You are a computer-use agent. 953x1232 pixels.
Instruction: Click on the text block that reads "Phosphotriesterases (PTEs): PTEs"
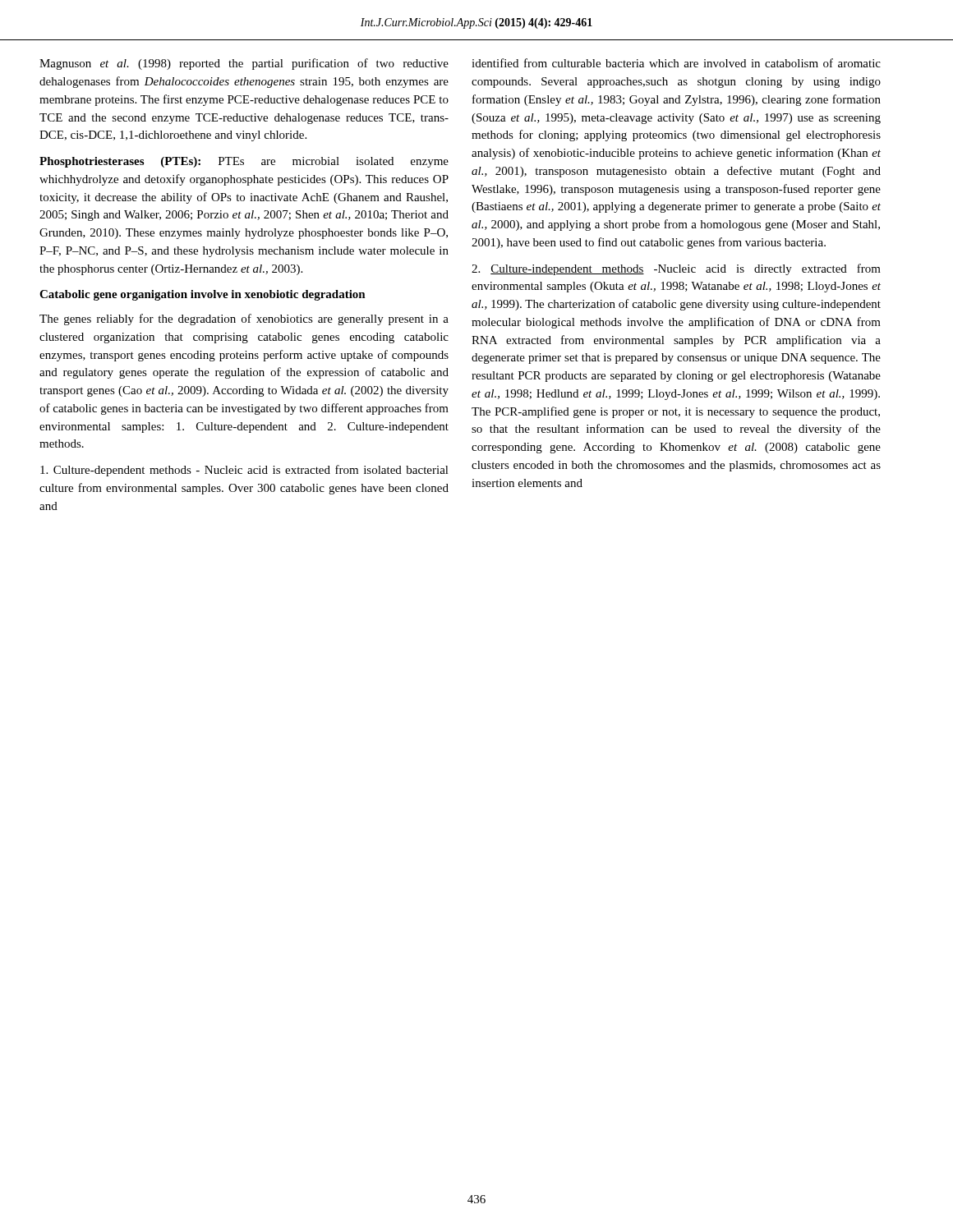point(244,215)
